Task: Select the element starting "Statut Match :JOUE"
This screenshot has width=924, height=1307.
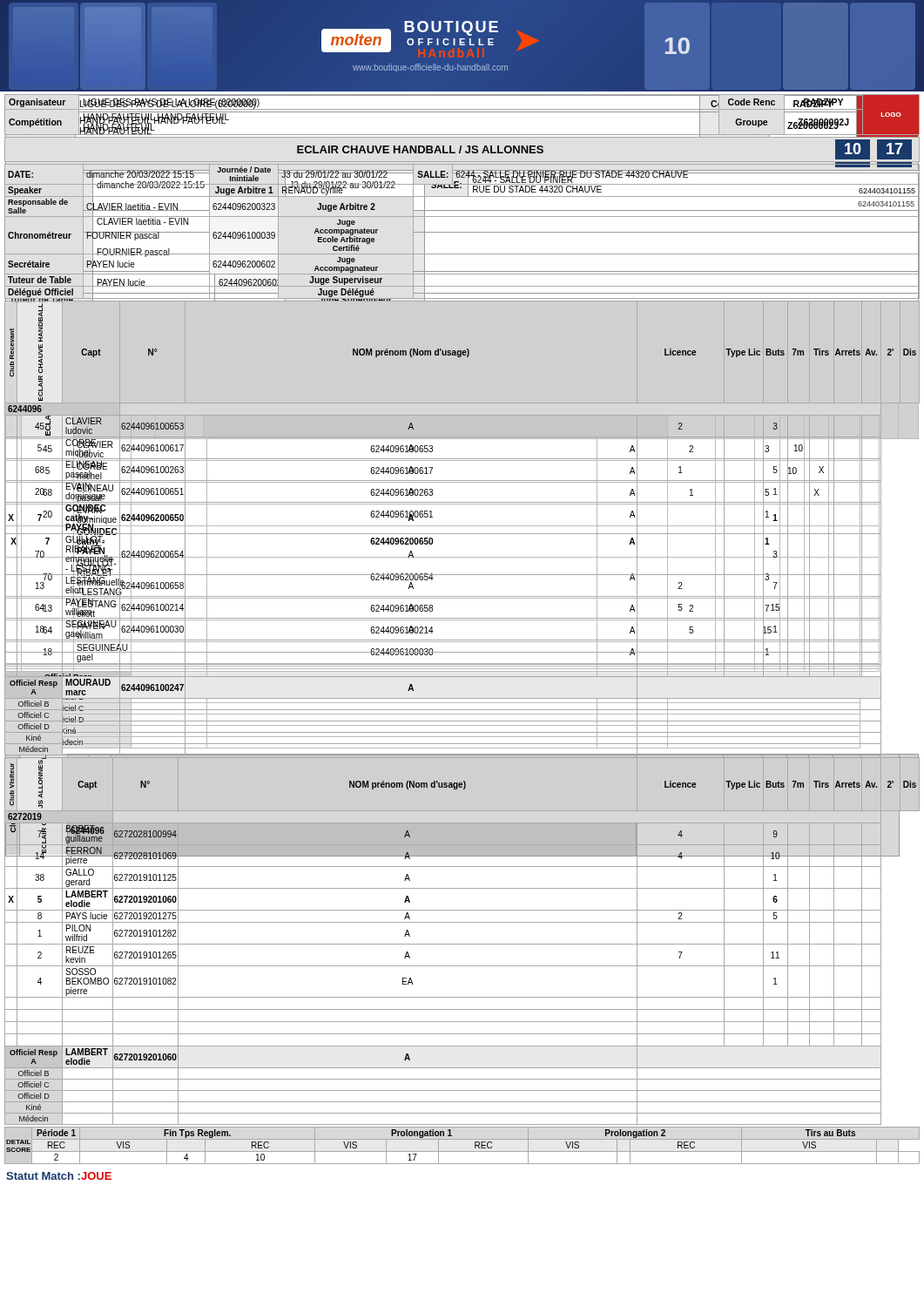Action: click(x=59, y=1176)
